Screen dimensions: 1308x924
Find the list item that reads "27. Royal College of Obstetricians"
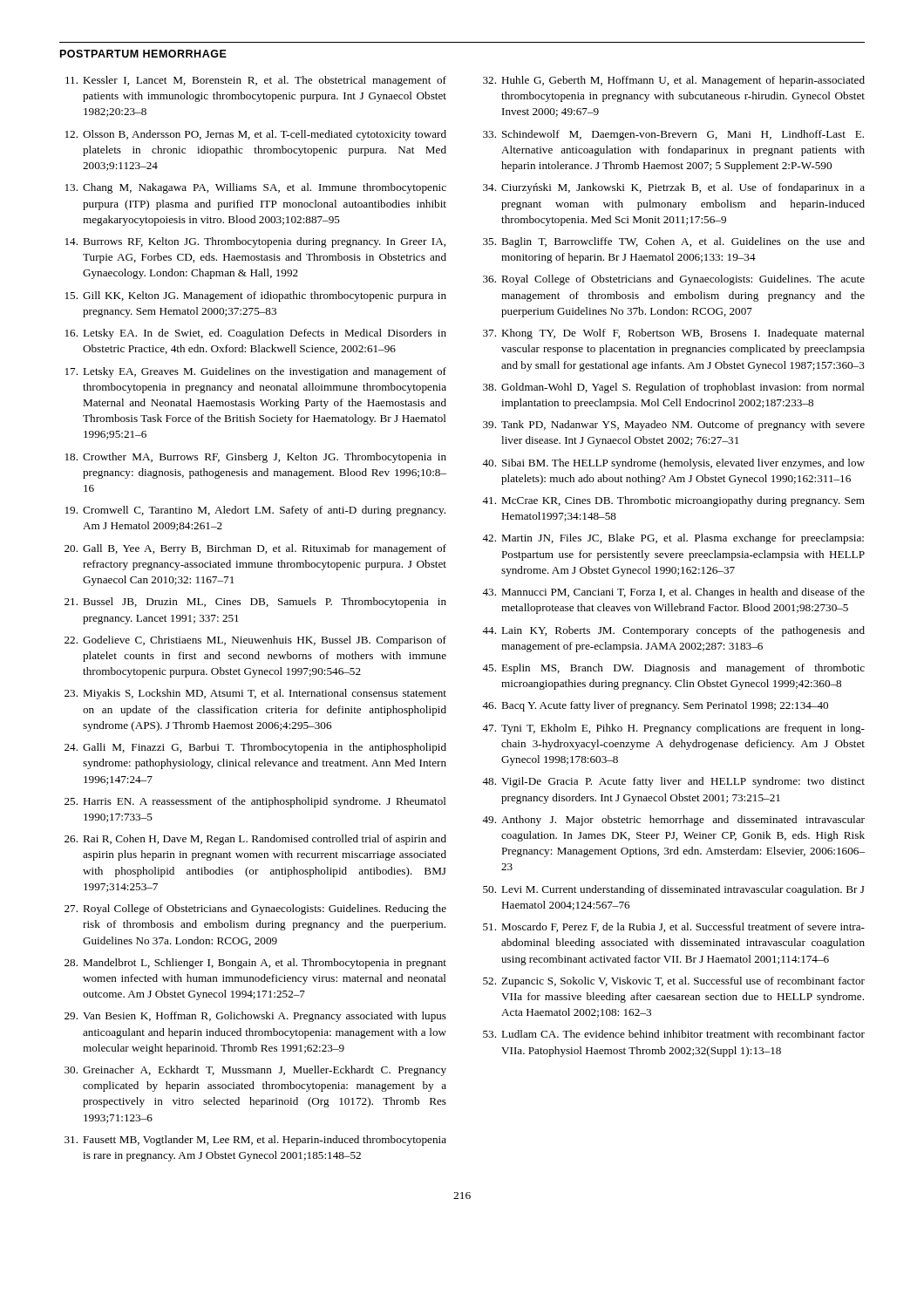coord(253,925)
